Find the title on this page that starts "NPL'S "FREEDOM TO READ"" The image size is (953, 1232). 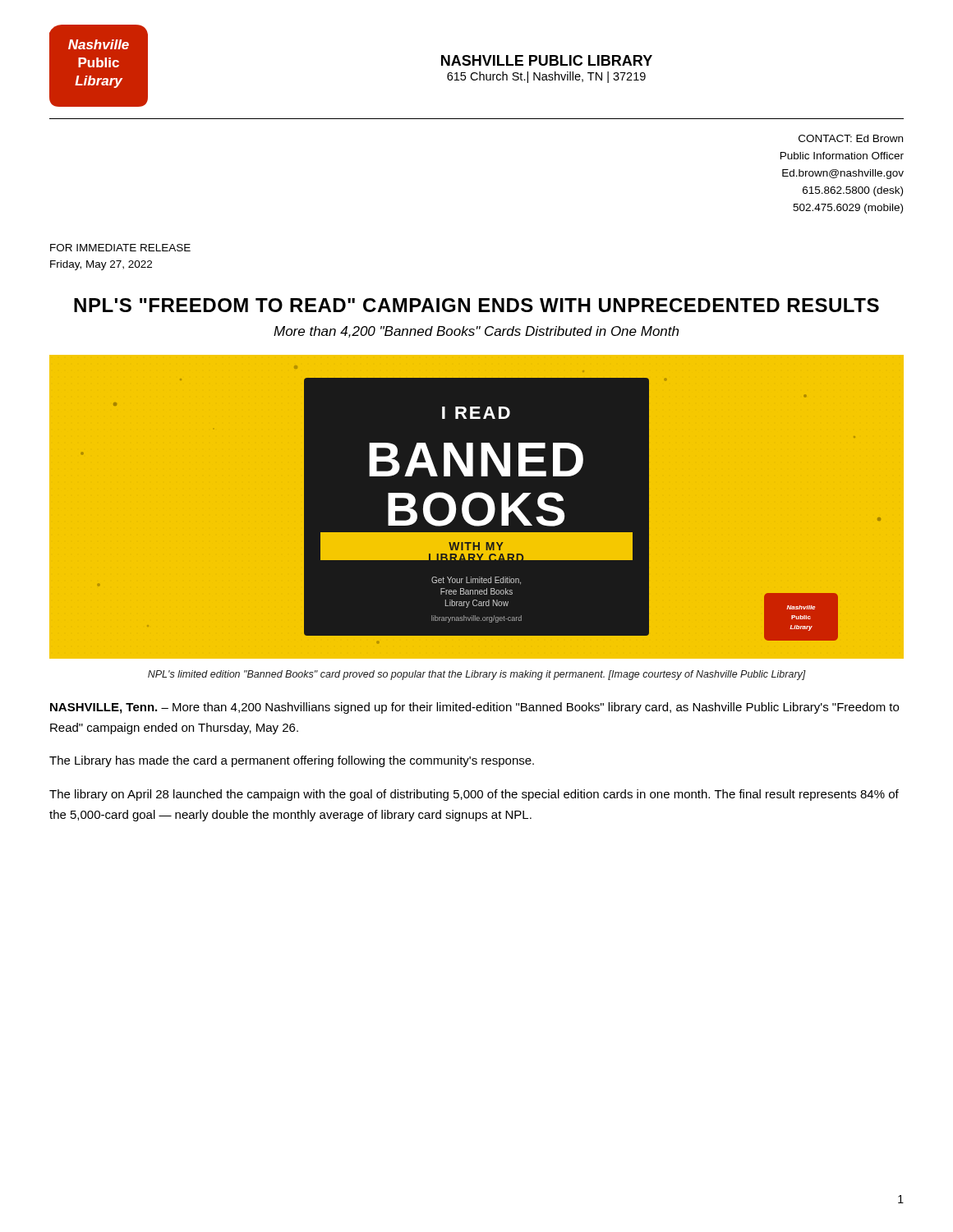tap(476, 306)
